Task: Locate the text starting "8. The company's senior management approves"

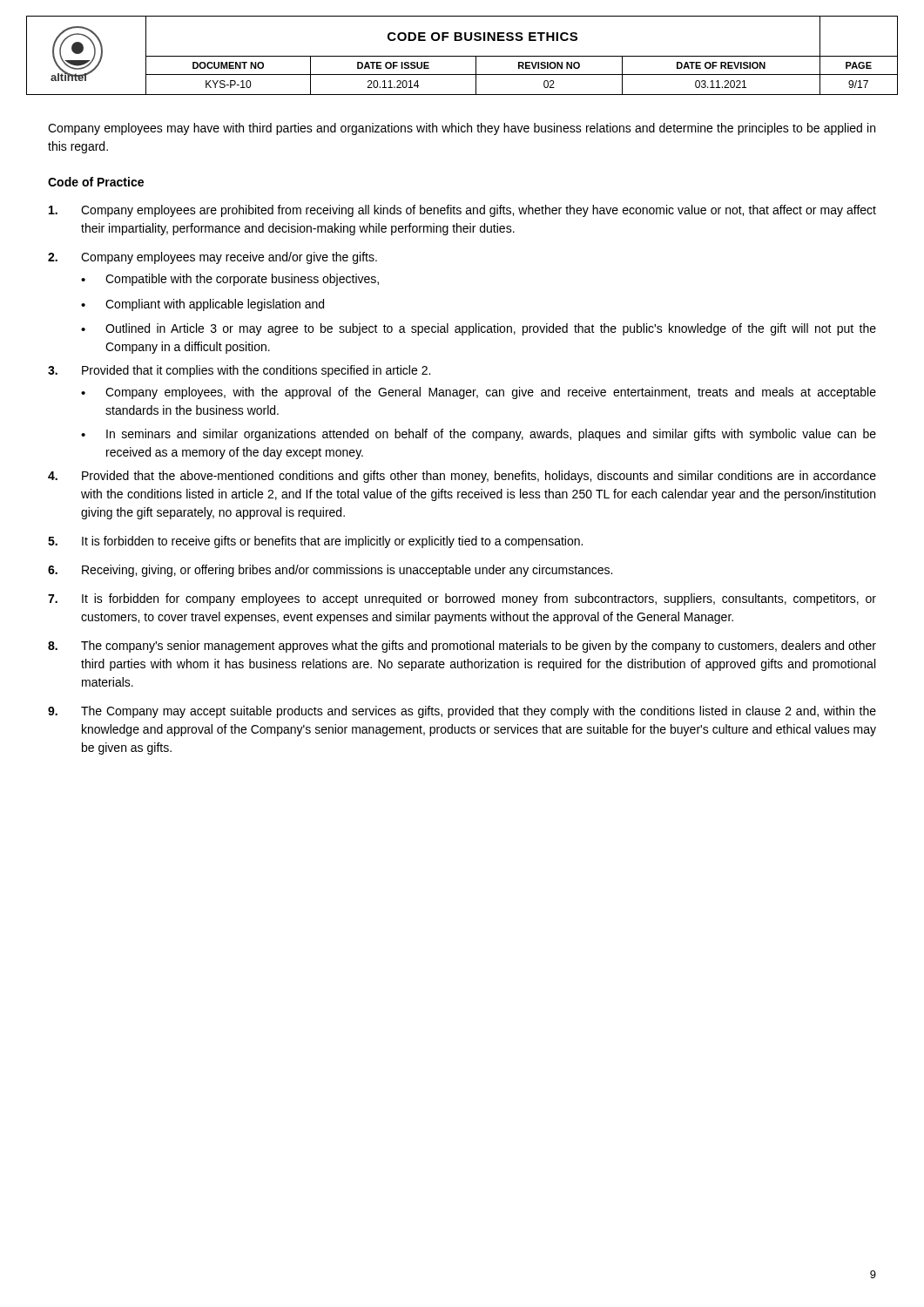Action: (462, 664)
